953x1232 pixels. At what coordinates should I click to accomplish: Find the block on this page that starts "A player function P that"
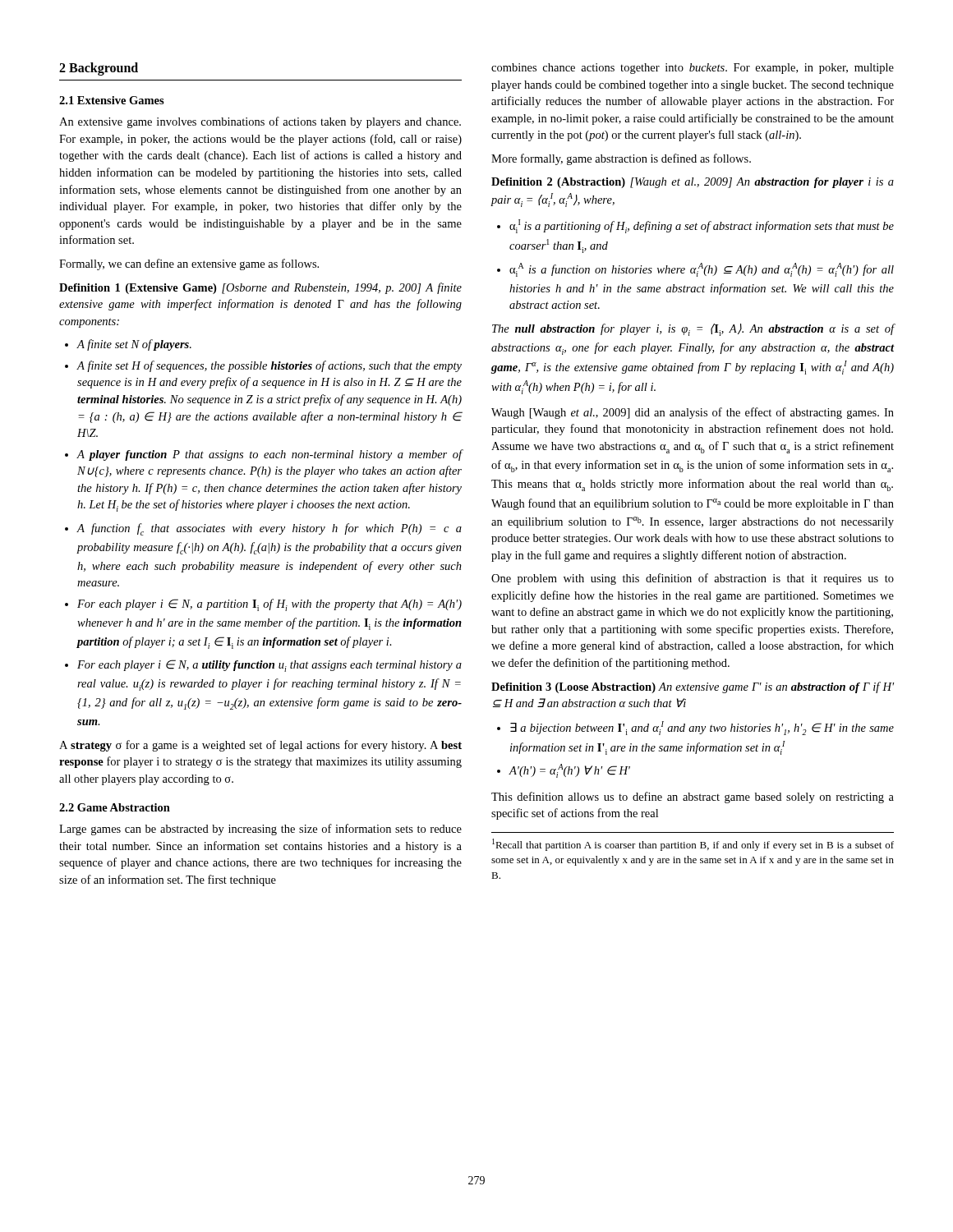(x=269, y=481)
